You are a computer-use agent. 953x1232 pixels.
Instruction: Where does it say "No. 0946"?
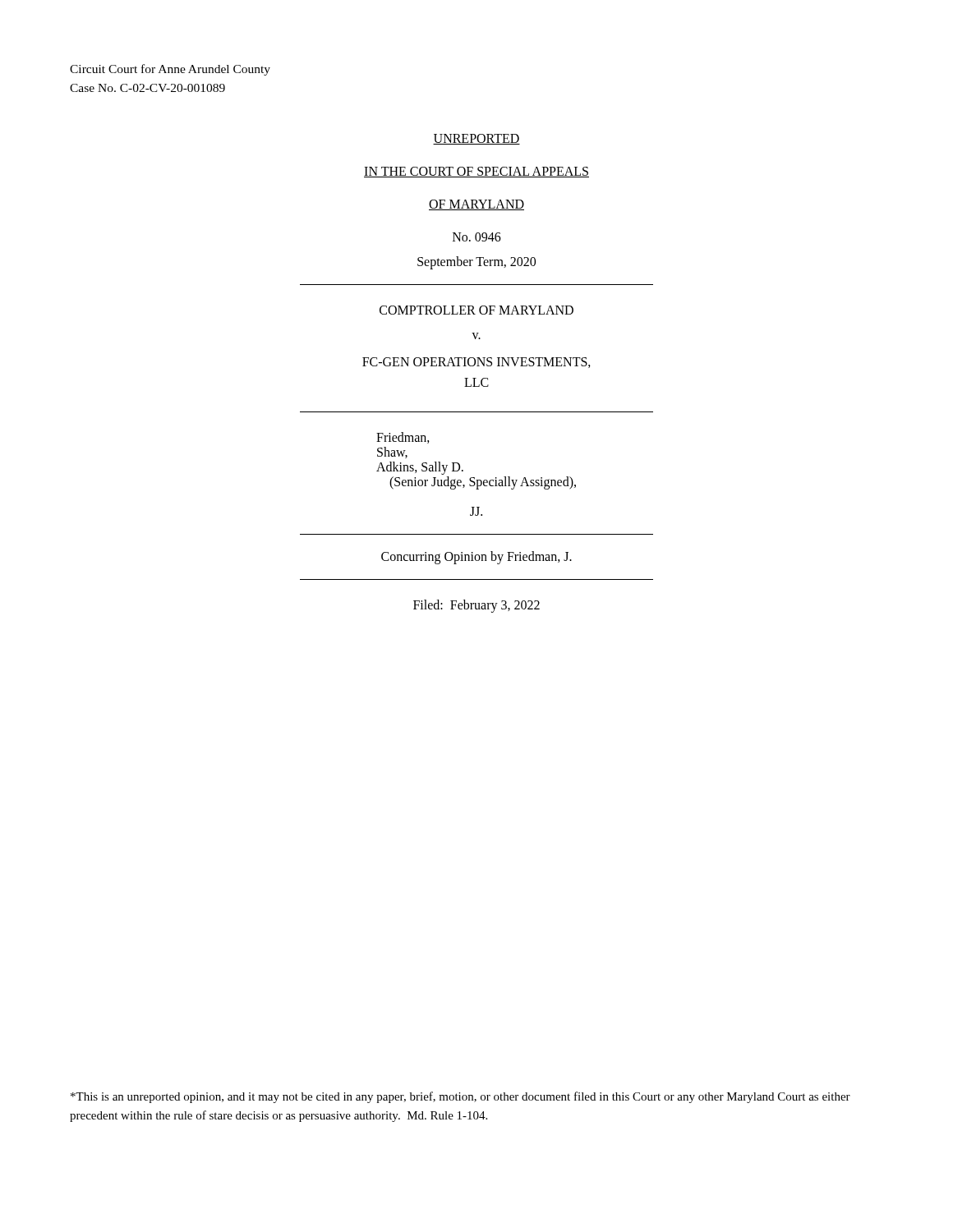476,237
